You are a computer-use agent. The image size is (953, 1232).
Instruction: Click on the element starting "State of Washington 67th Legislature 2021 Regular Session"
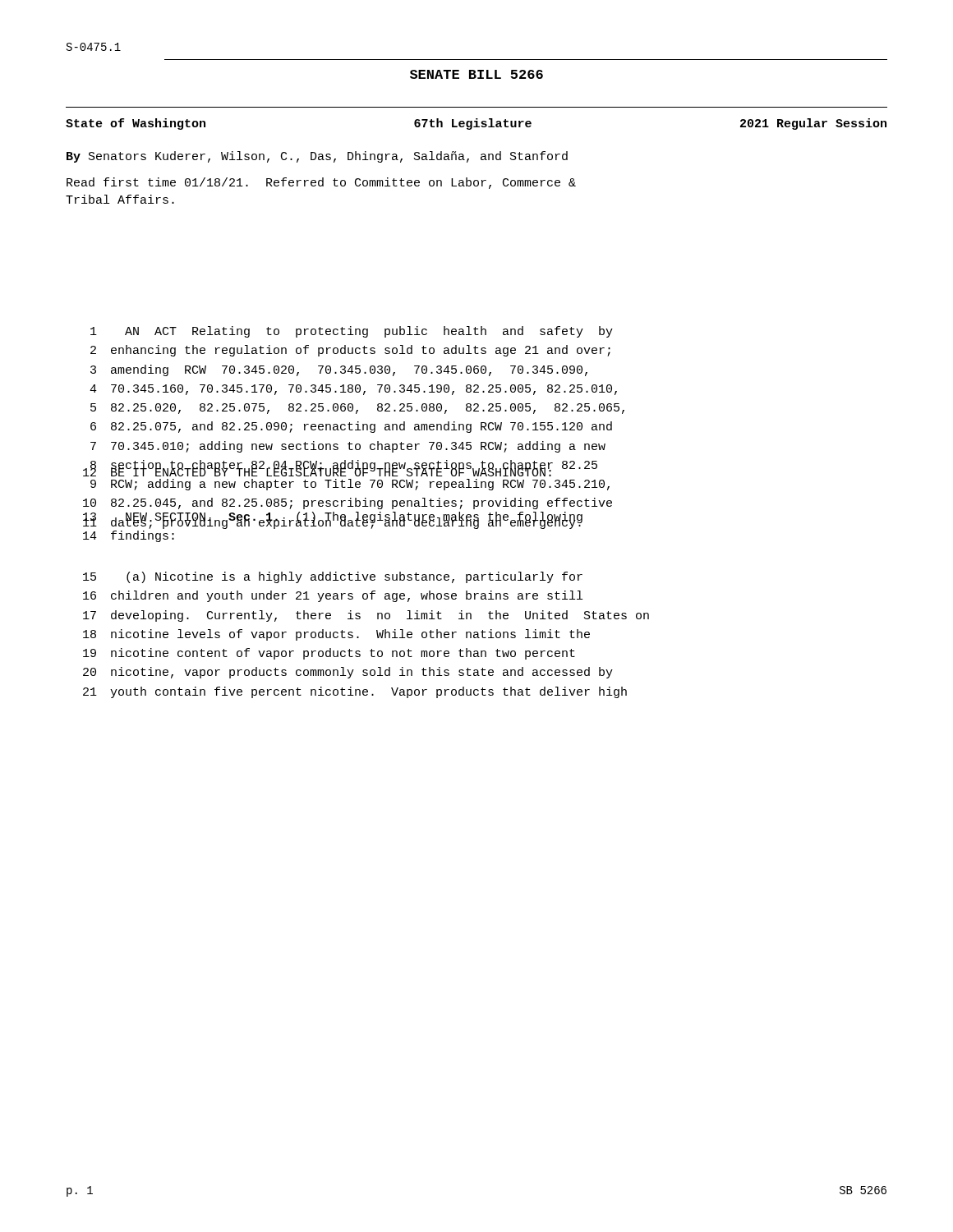(476, 124)
